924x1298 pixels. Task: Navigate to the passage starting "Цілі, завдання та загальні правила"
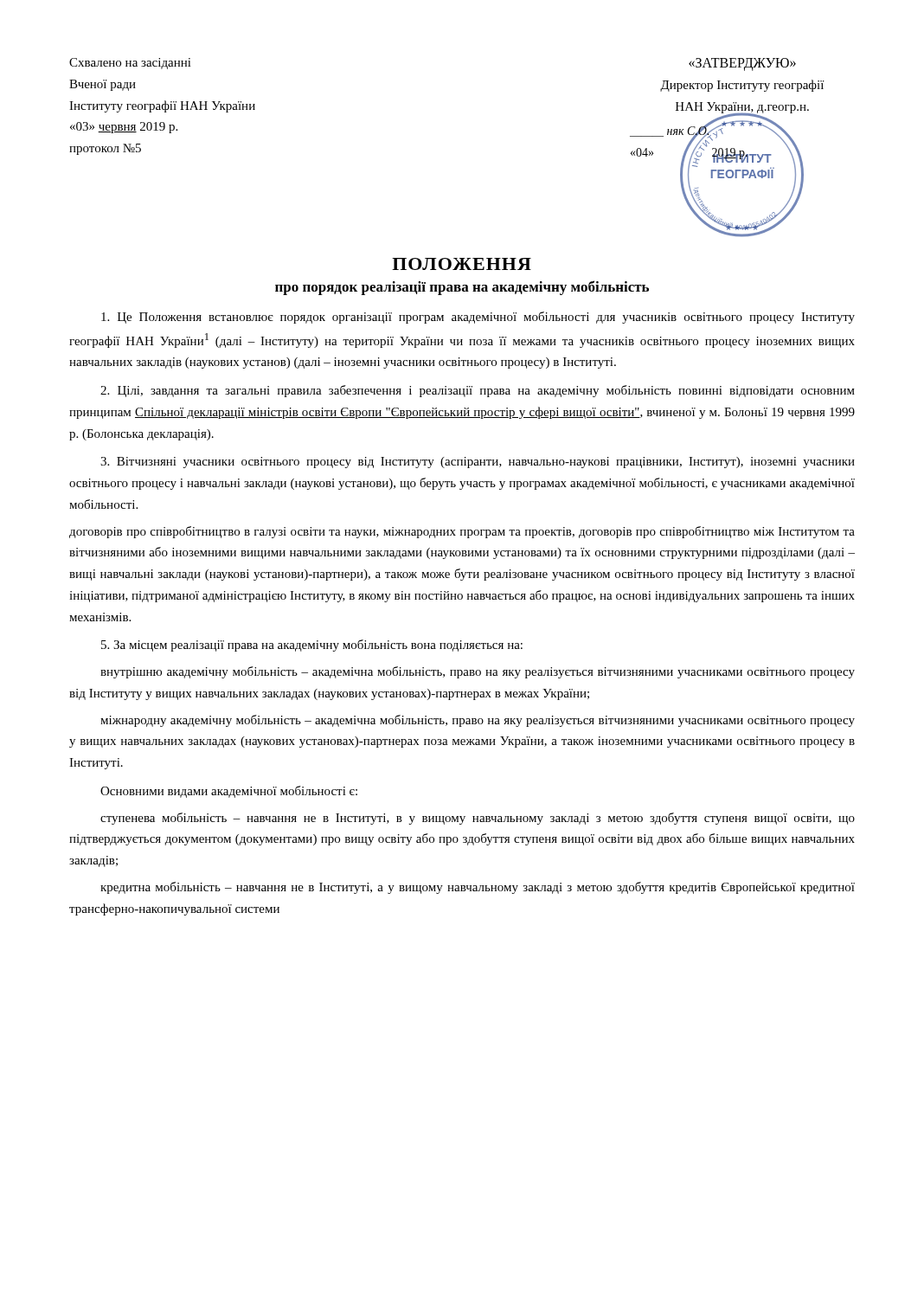[462, 412]
